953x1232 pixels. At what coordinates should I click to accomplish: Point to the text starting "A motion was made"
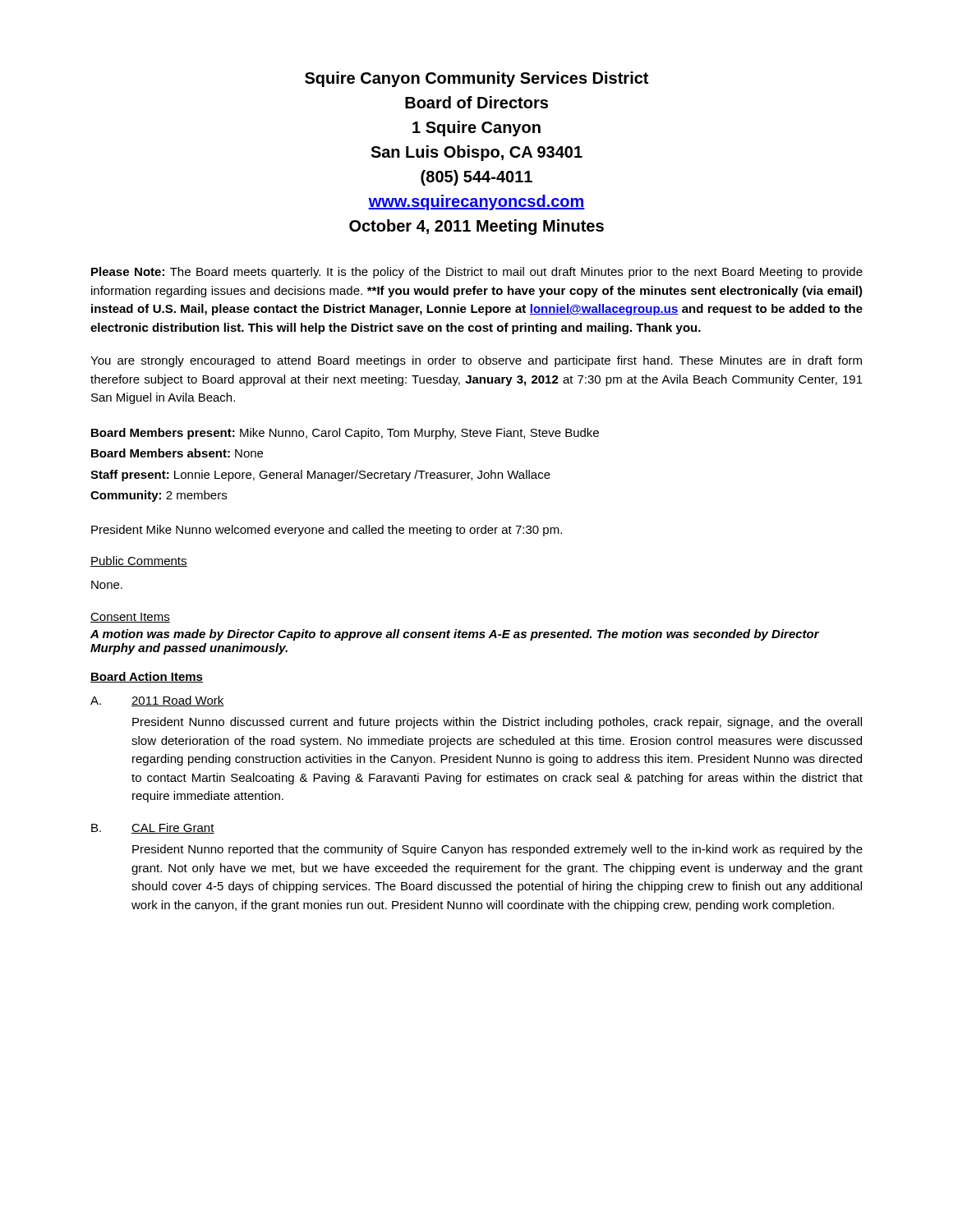coord(455,640)
